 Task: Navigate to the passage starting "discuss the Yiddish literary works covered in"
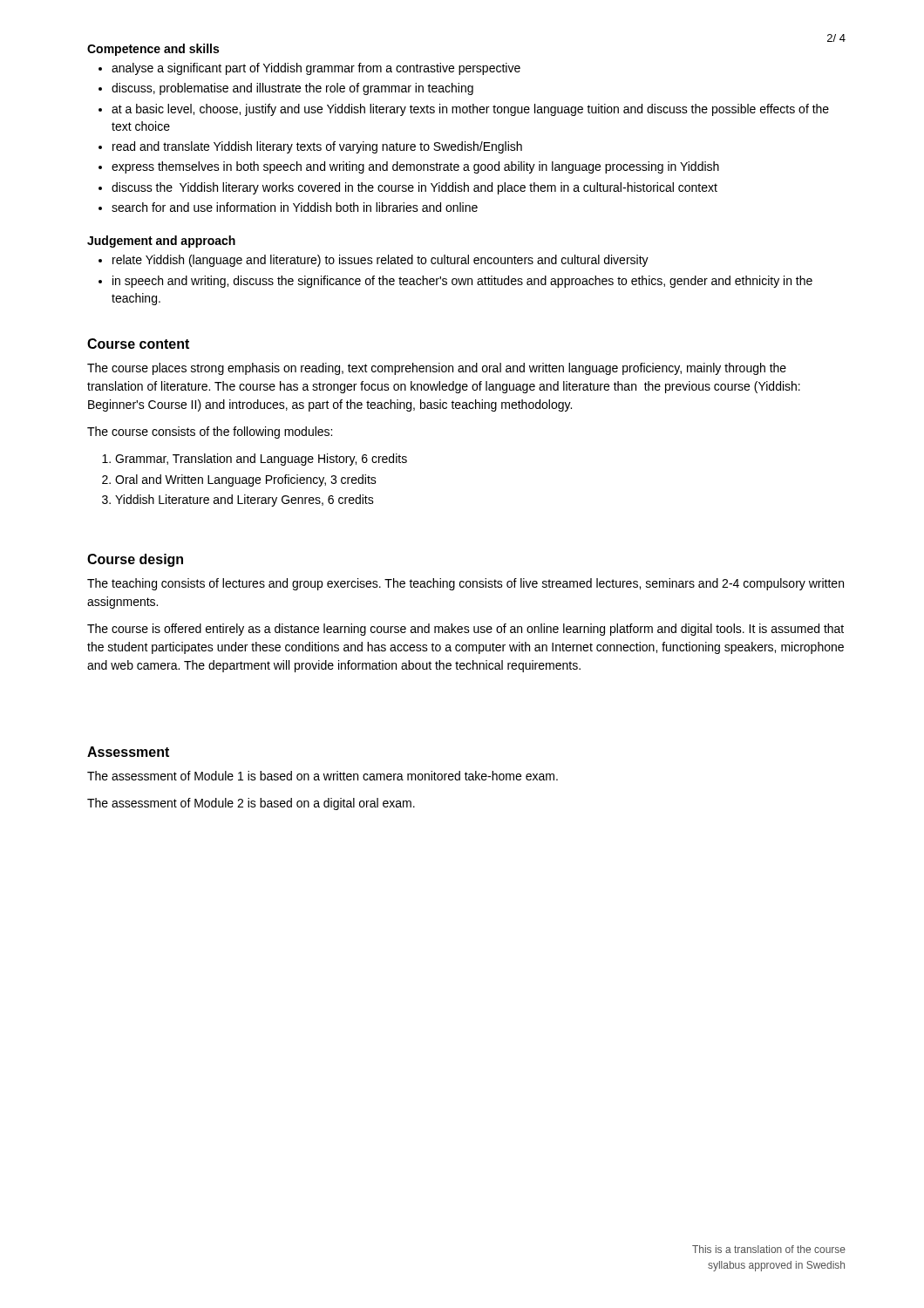click(414, 187)
